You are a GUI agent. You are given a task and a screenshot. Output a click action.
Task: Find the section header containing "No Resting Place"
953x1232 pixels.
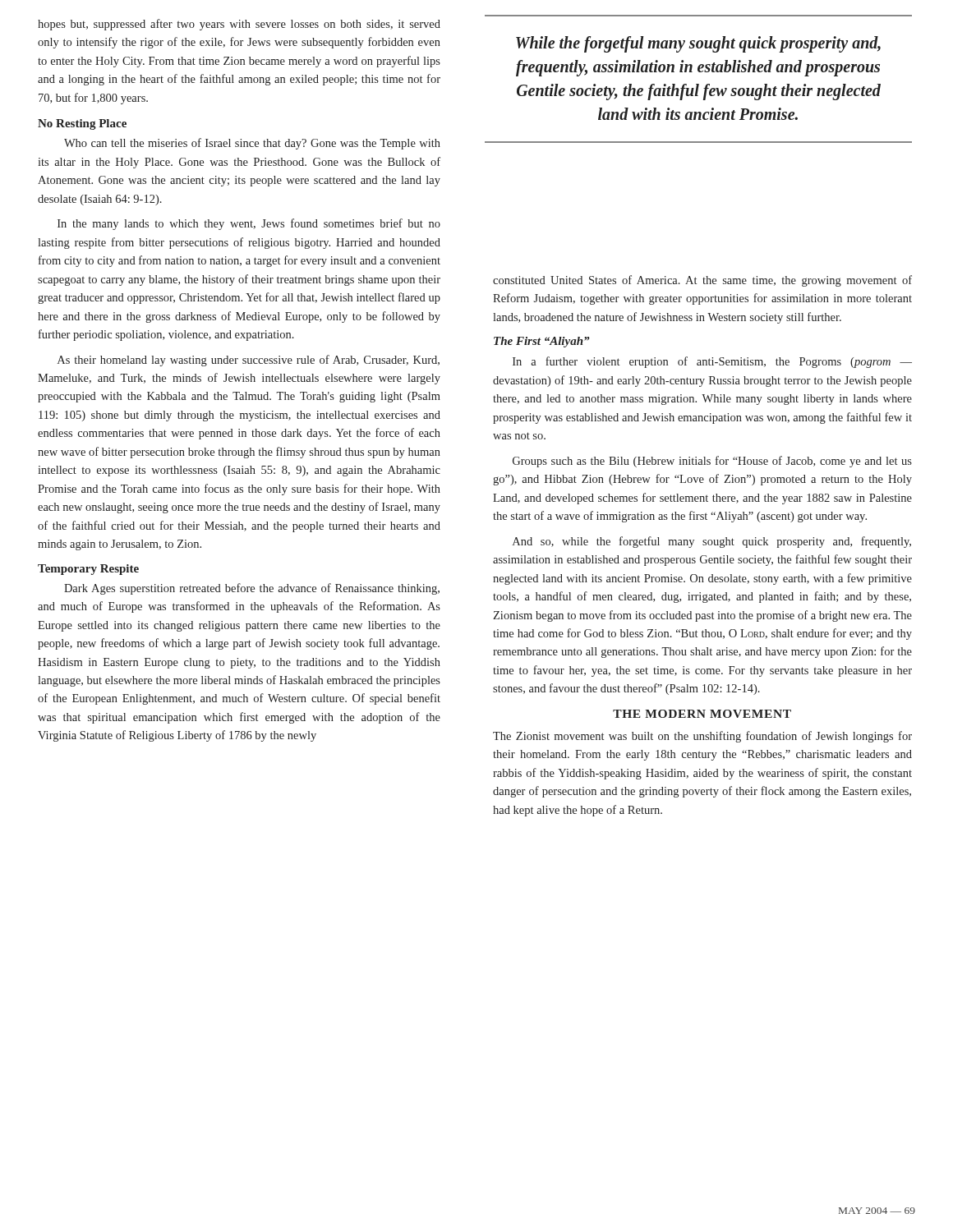[x=82, y=124]
